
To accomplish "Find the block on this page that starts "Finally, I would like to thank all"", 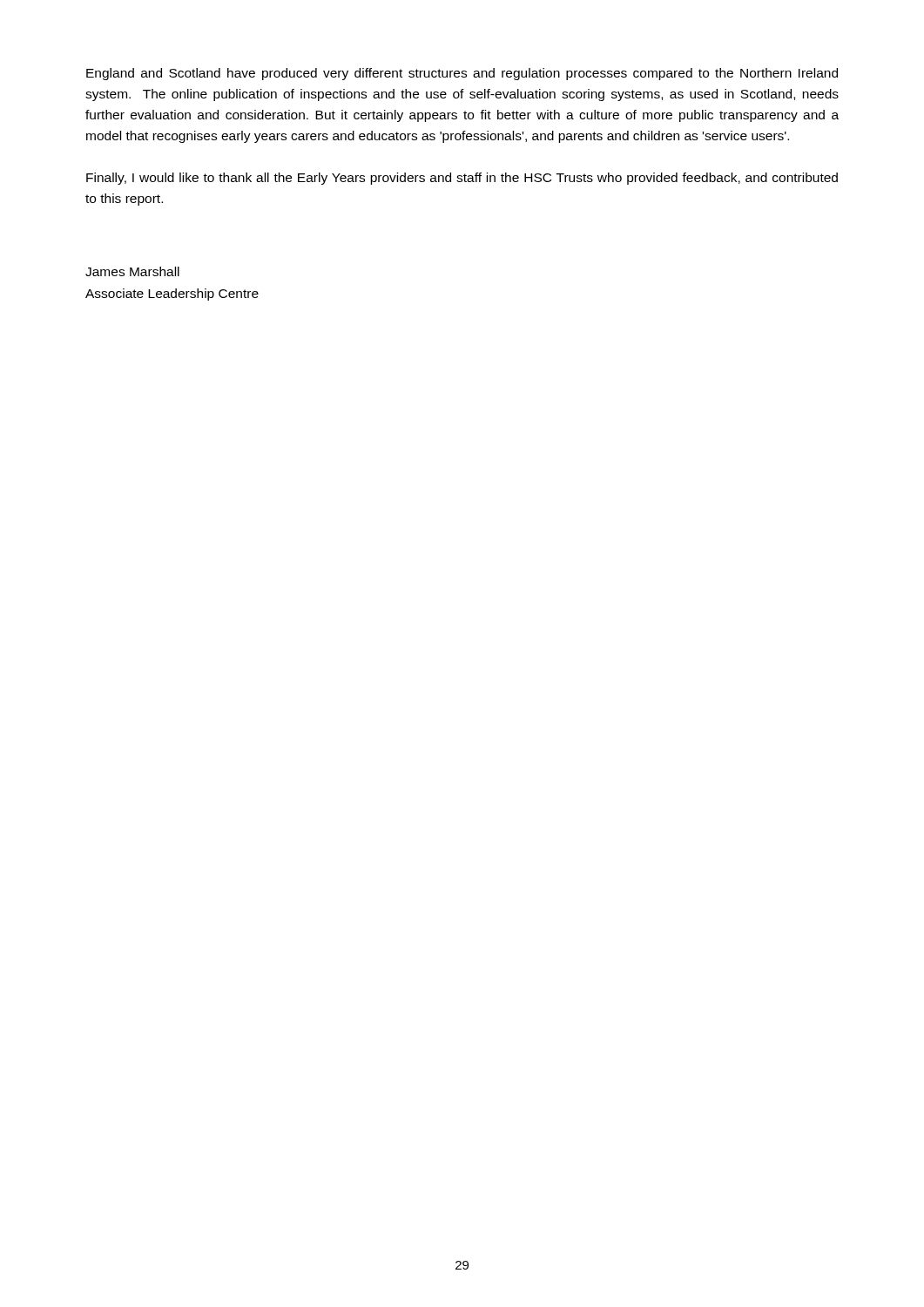I will [462, 188].
